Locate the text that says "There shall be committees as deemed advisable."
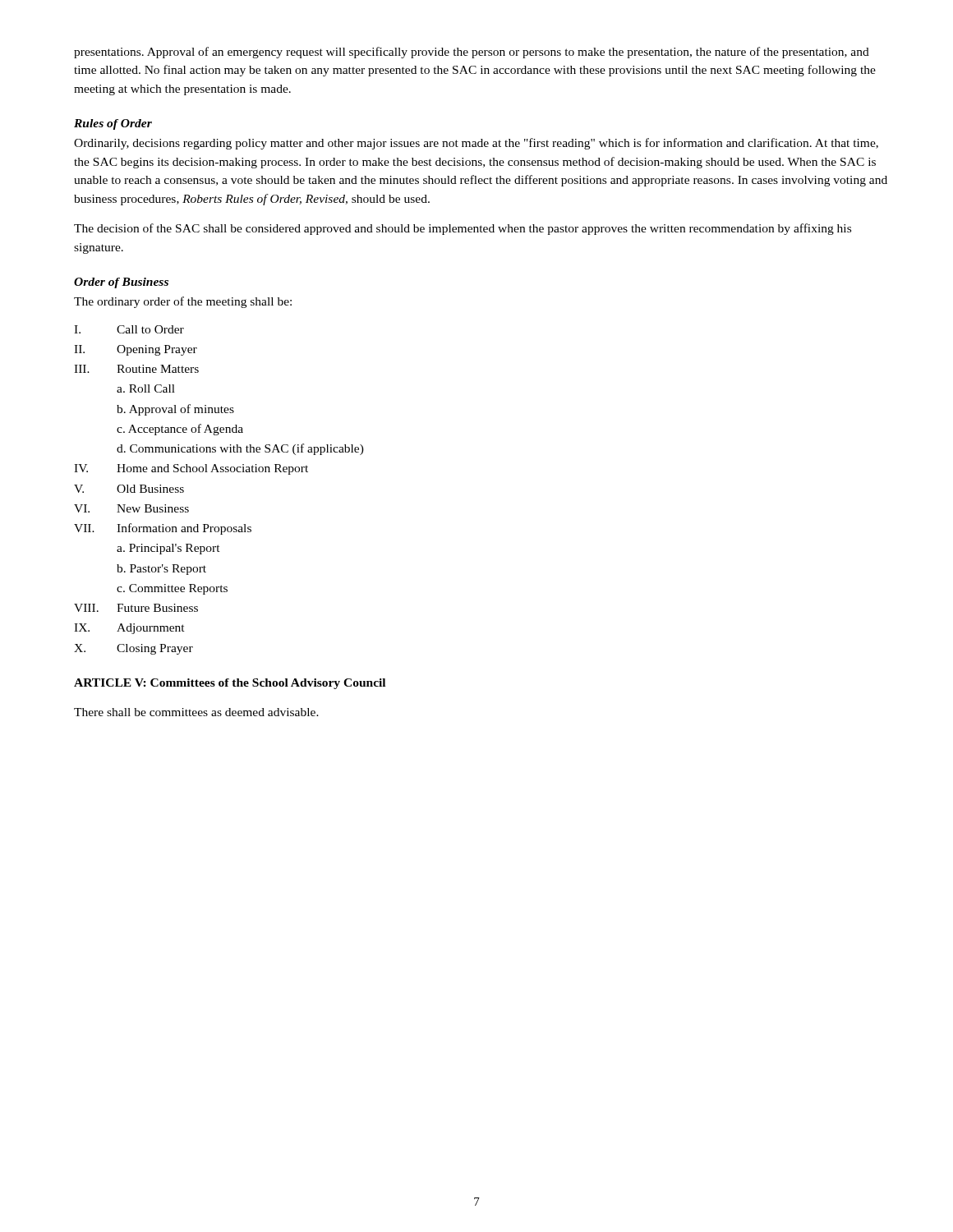Screen dimensions: 1232x953 click(196, 712)
